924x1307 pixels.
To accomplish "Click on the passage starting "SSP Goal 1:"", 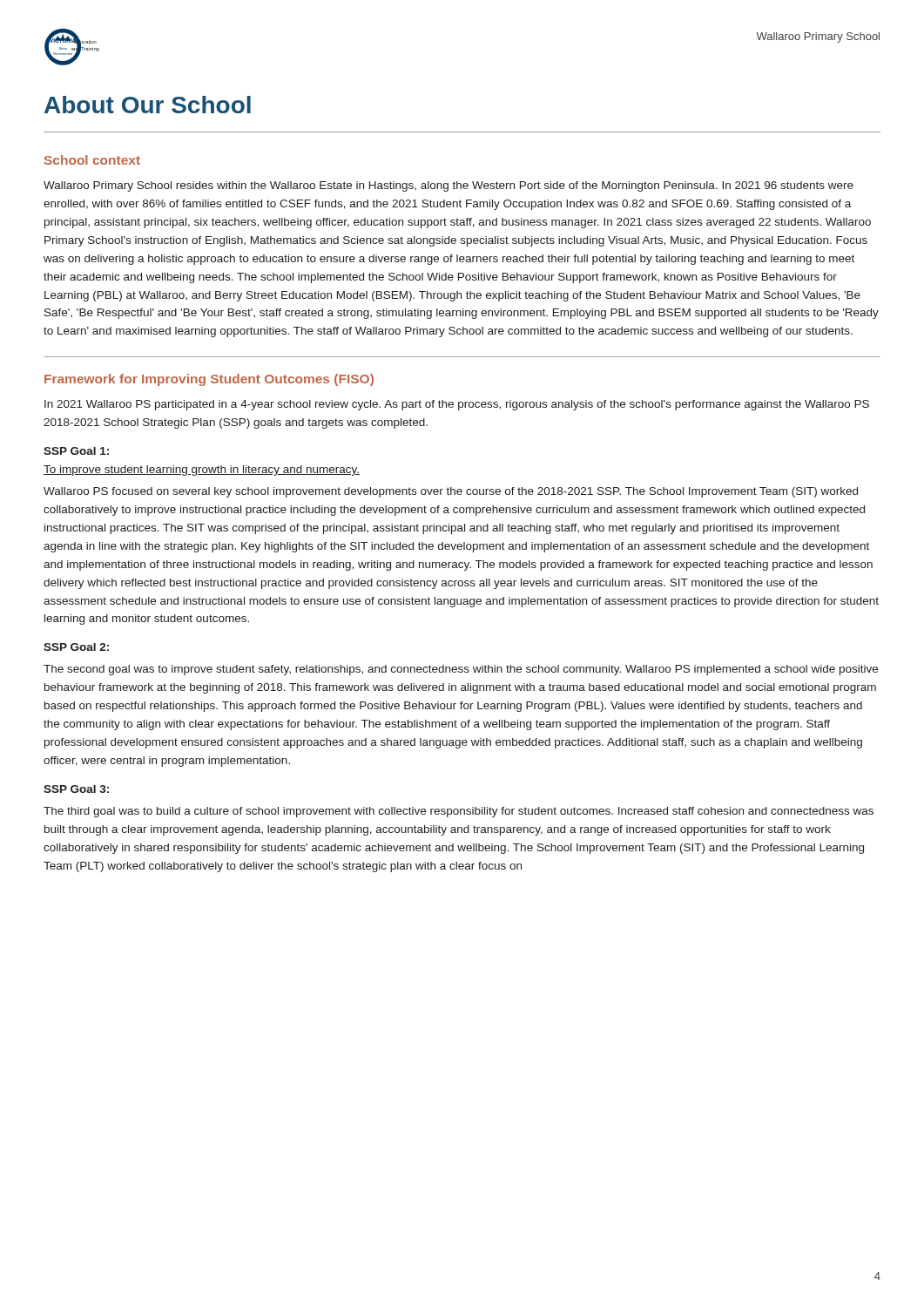I will pos(77,451).
